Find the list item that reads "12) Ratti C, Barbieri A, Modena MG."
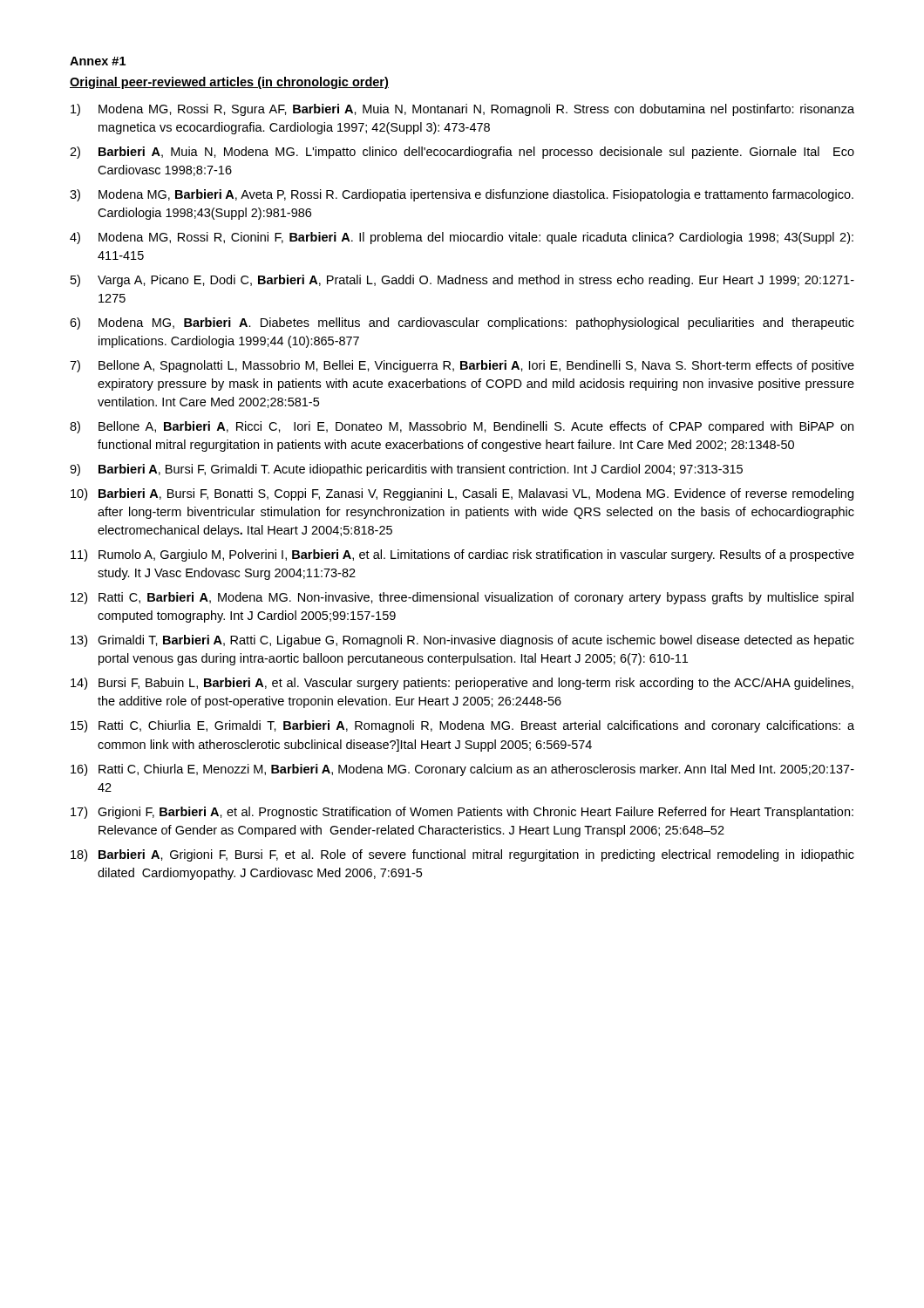 (x=462, y=607)
